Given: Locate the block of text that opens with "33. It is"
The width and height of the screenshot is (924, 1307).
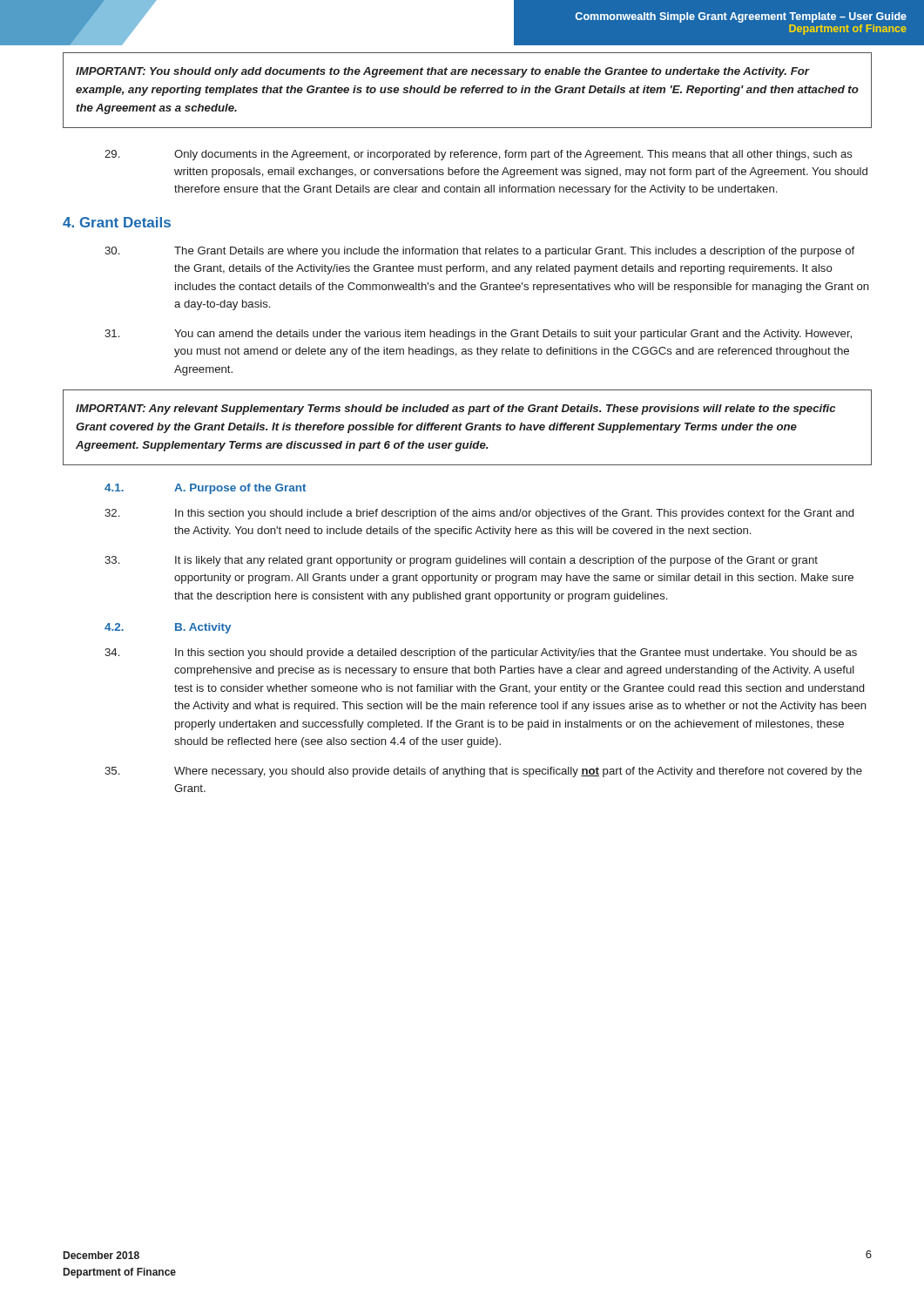Looking at the screenshot, I should tap(467, 578).
